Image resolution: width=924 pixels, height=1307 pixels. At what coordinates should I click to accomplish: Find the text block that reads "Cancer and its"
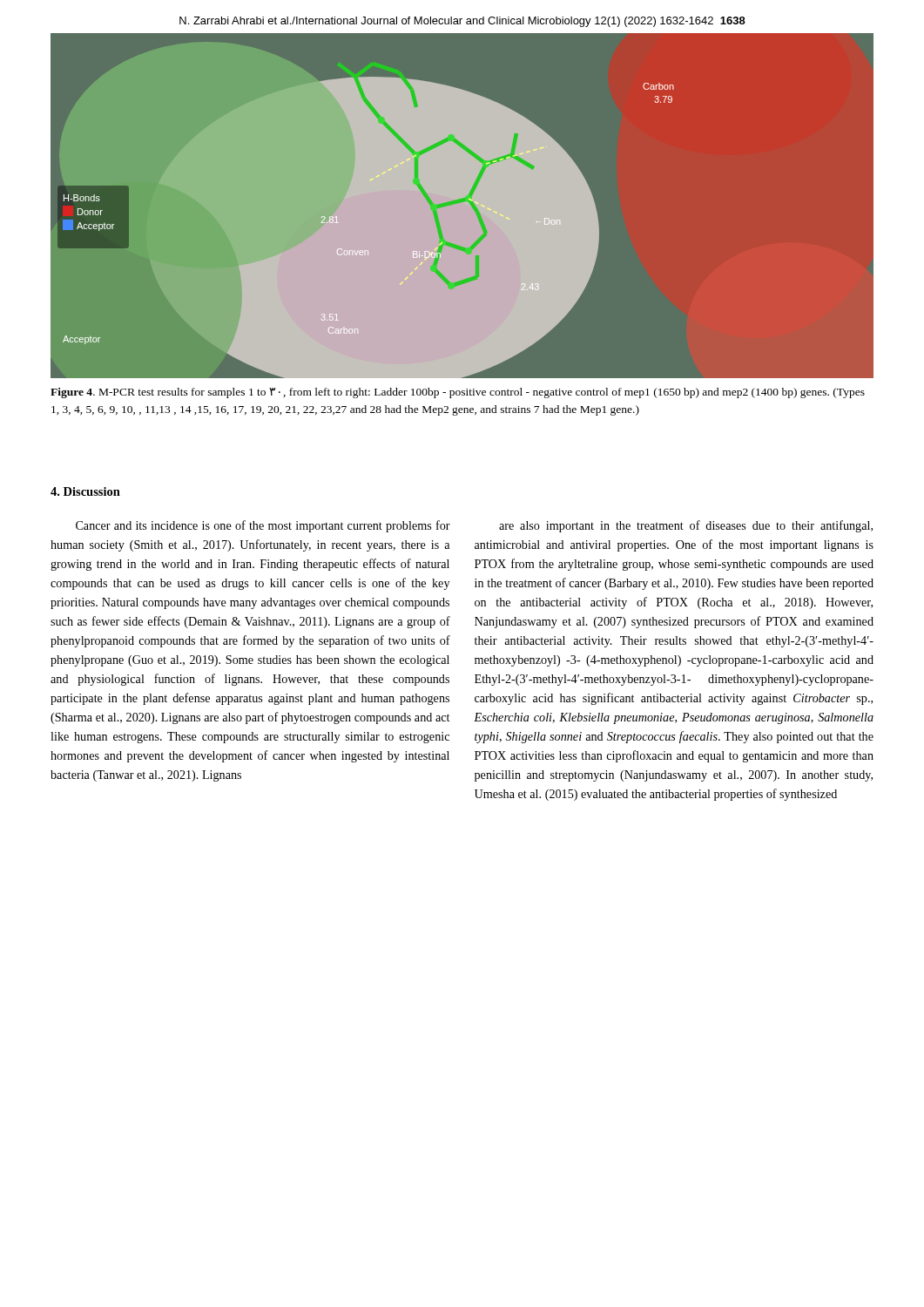coord(250,650)
